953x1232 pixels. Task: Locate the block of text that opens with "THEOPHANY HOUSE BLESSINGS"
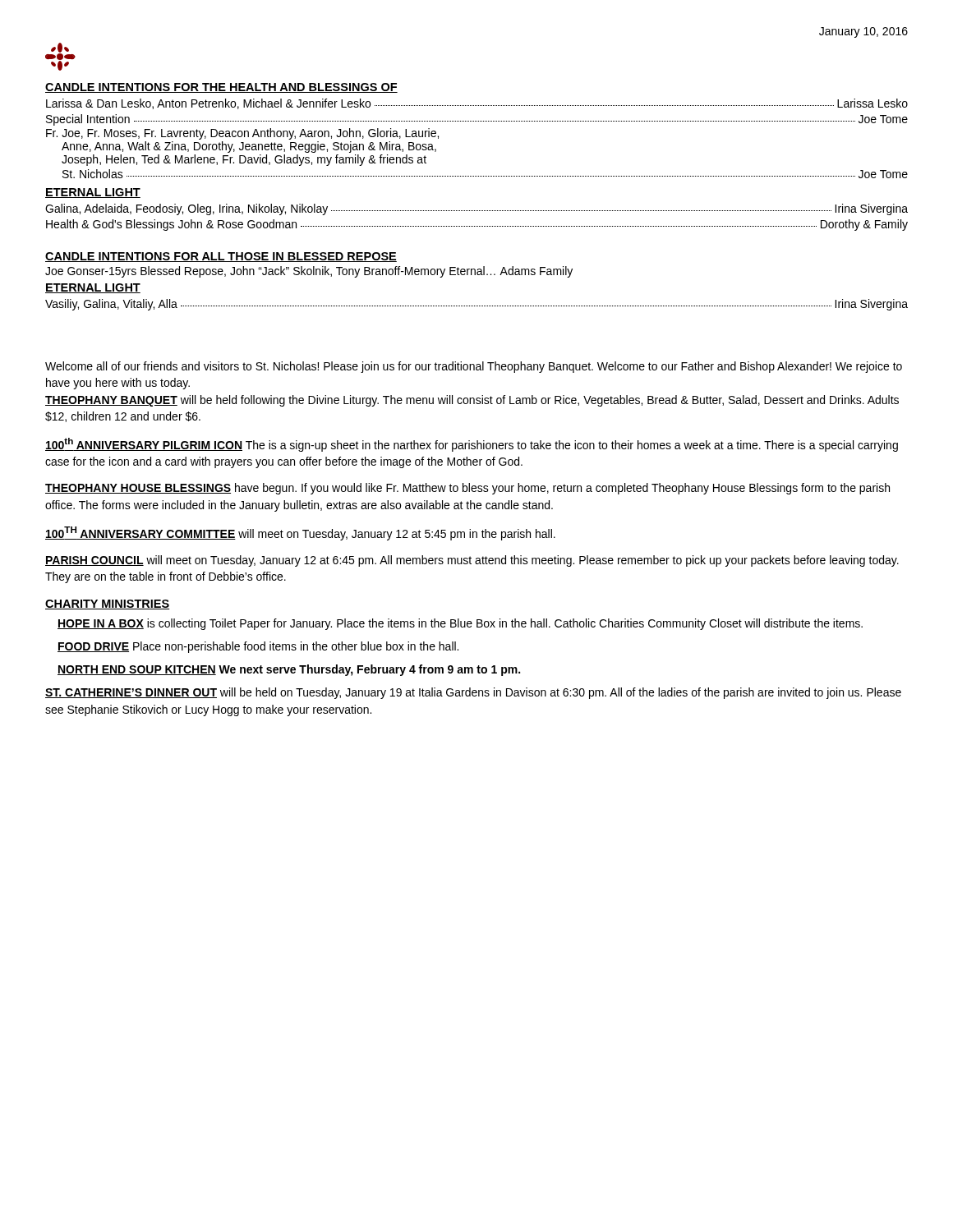468,497
